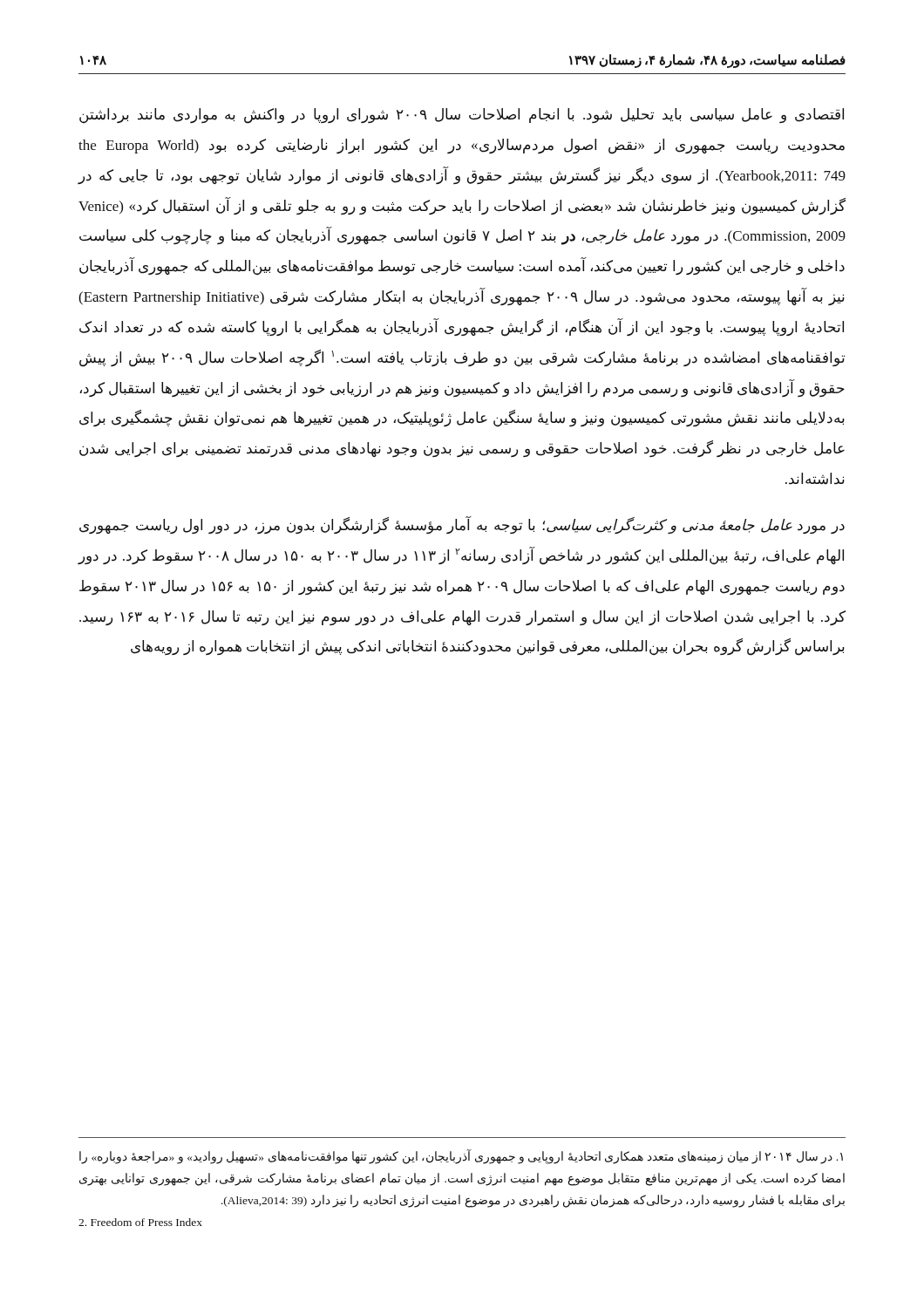Find the footnote with the text "Freedom of Press Index"

140,1222
